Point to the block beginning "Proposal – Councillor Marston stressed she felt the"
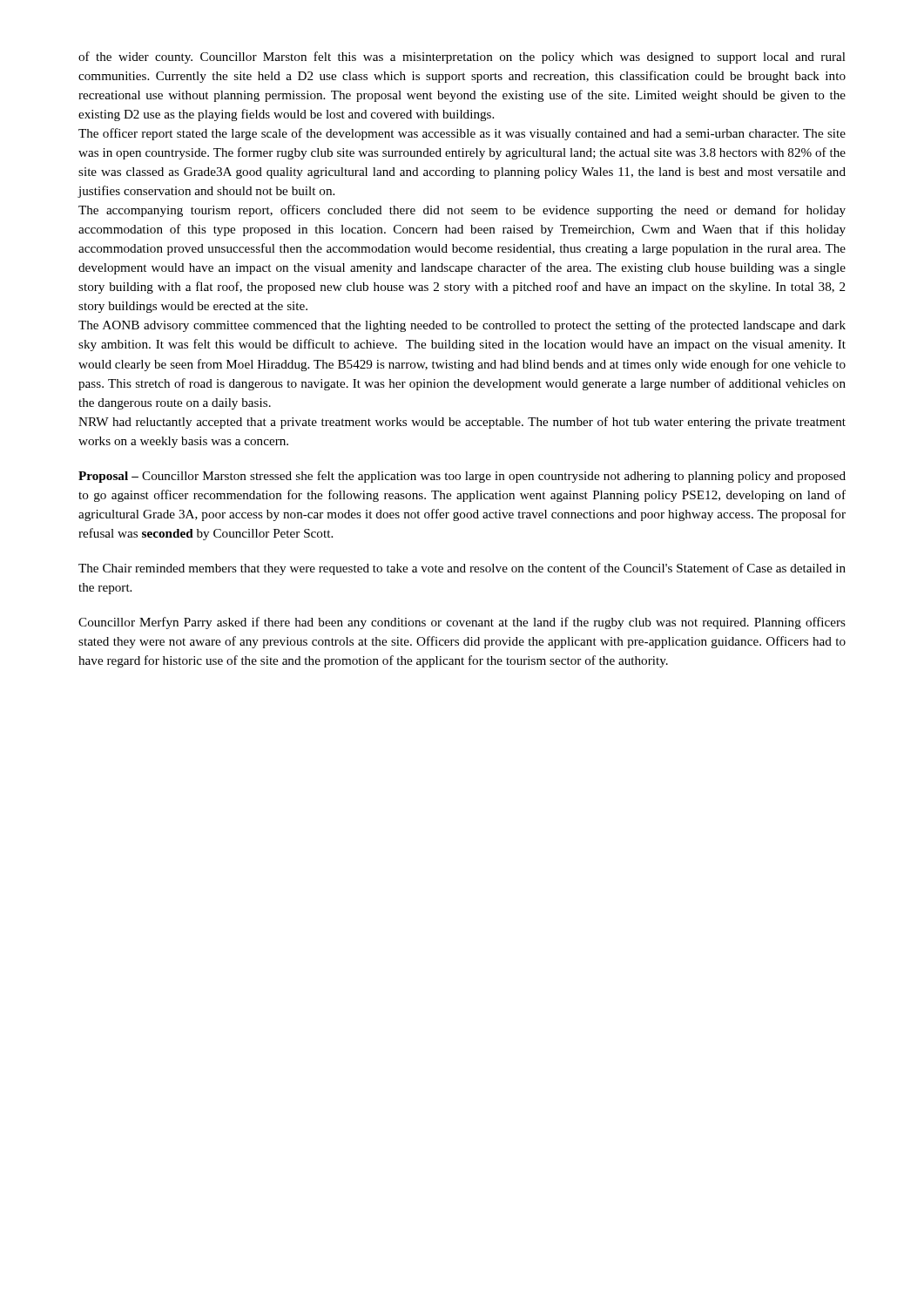This screenshot has width=924, height=1307. [x=462, y=504]
